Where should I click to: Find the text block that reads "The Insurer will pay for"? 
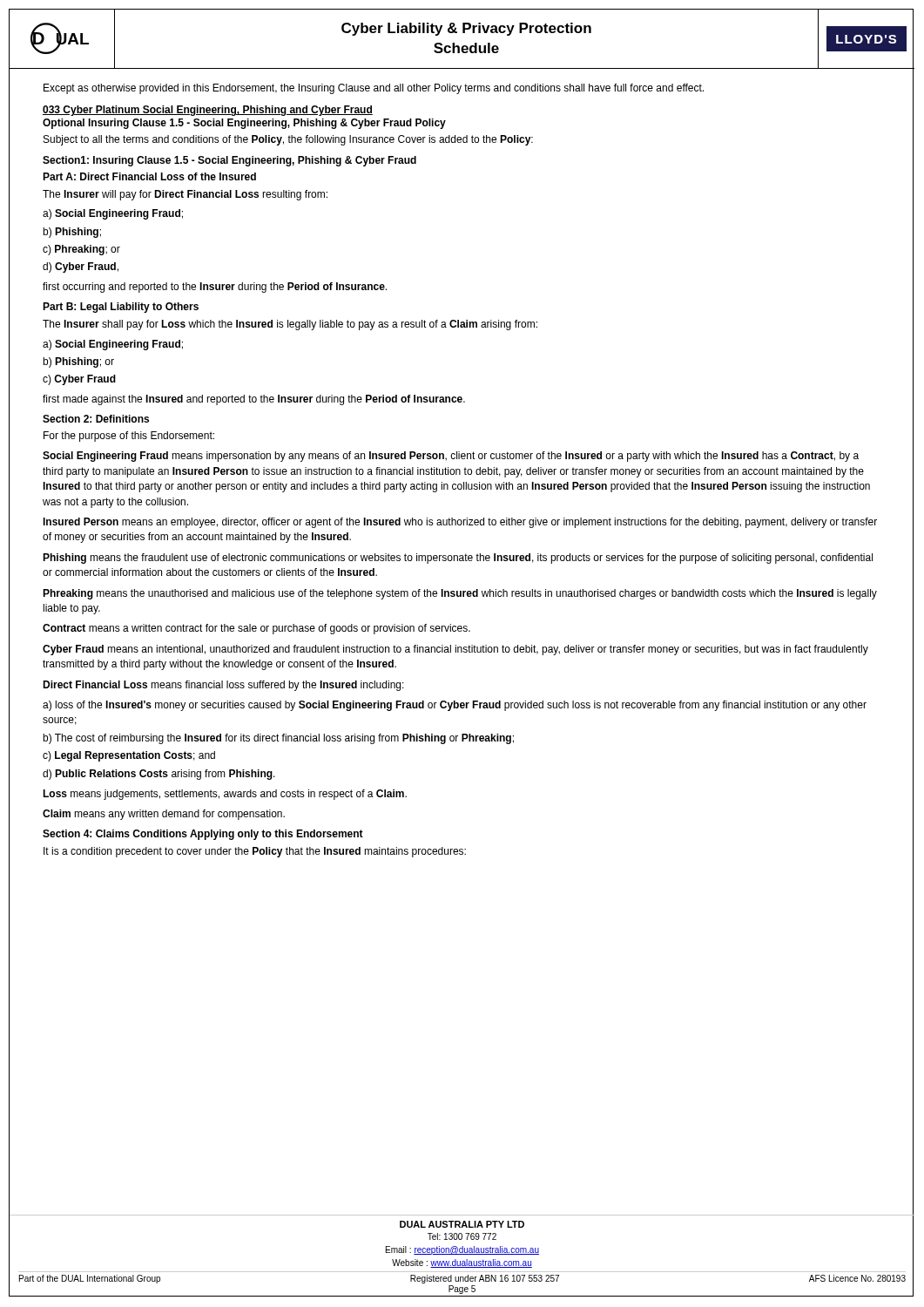pyautogui.click(x=186, y=194)
